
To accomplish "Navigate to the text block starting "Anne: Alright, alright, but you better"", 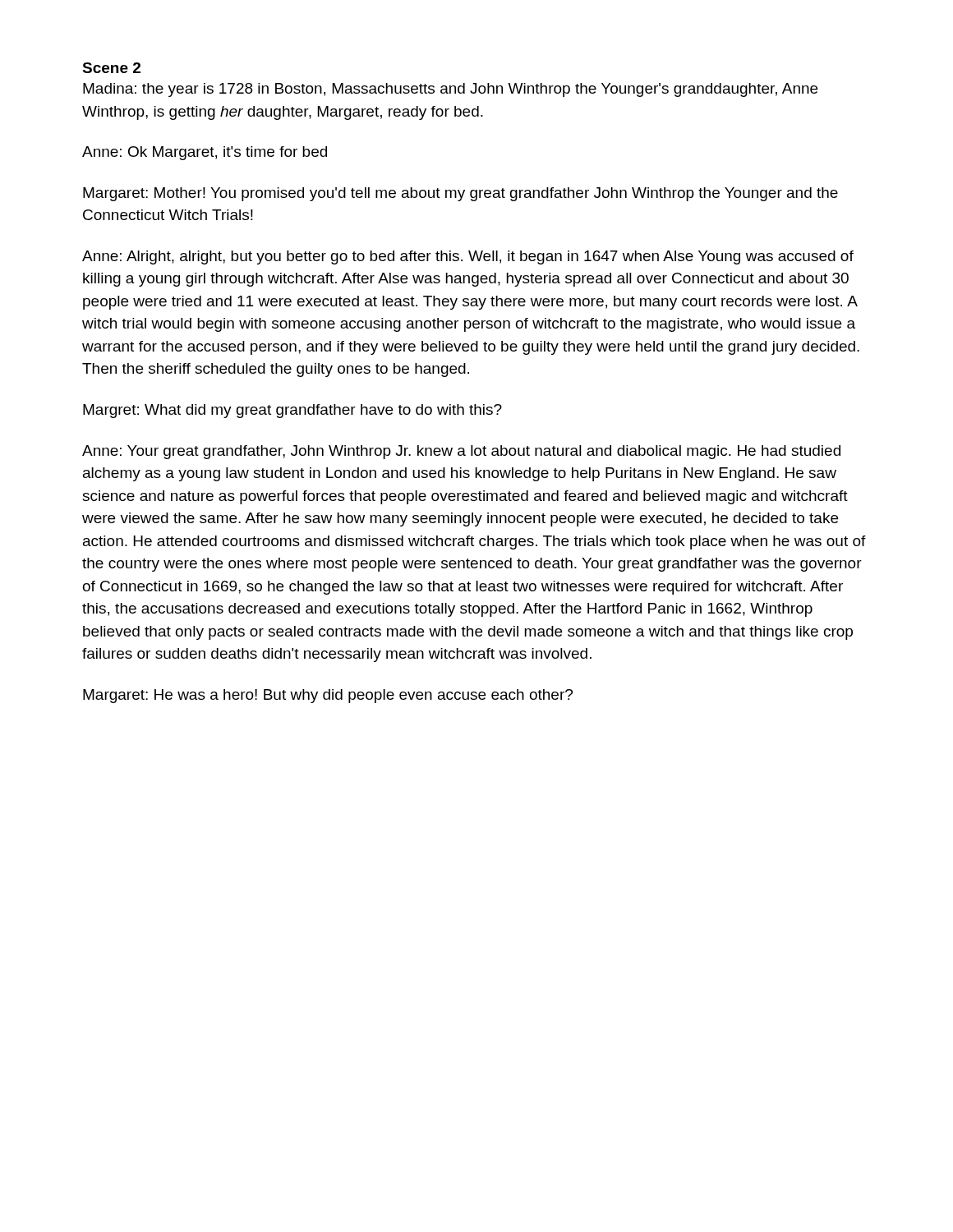I will (x=471, y=312).
